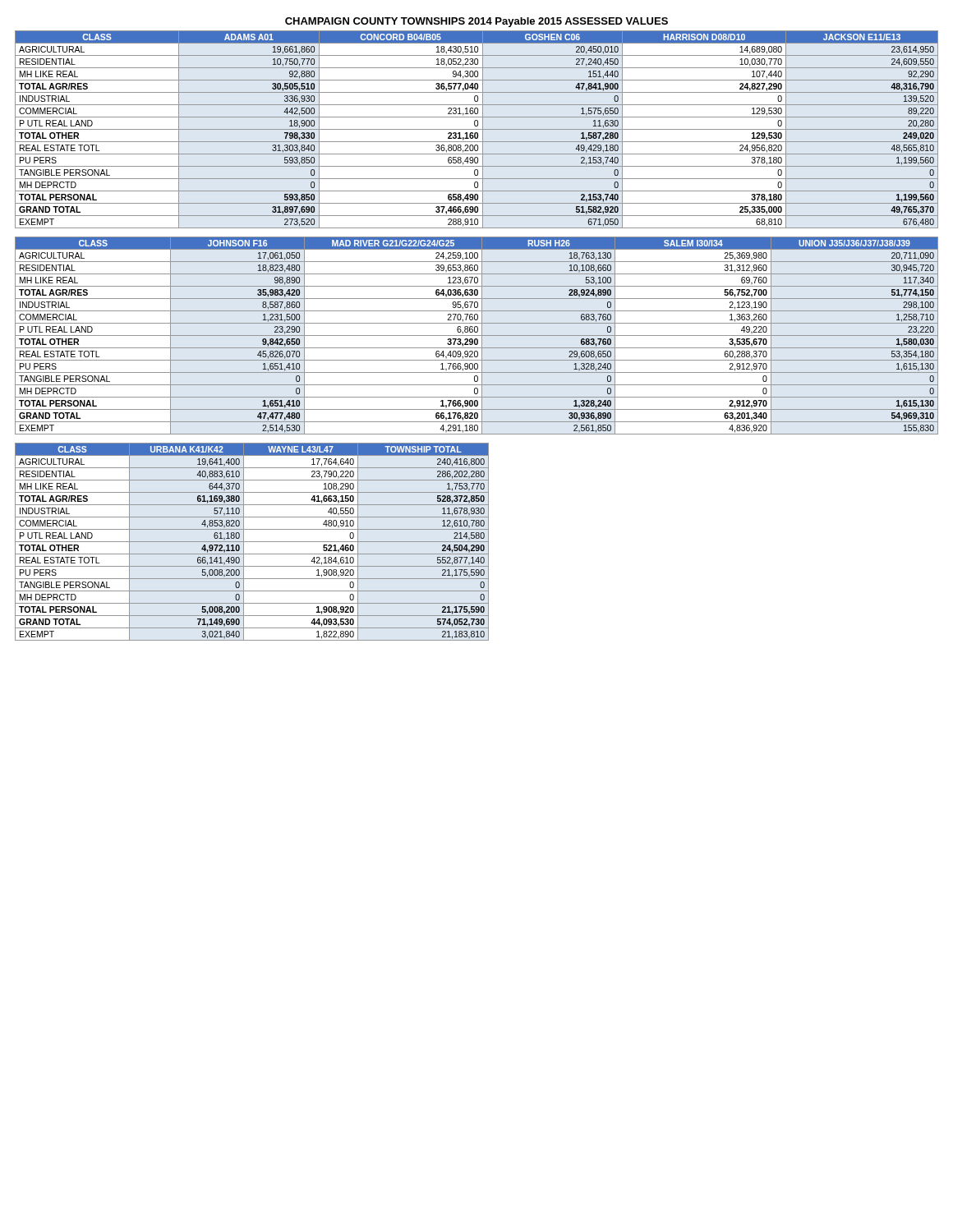Locate the table with the text "HARRISON D08/D10"

point(476,129)
